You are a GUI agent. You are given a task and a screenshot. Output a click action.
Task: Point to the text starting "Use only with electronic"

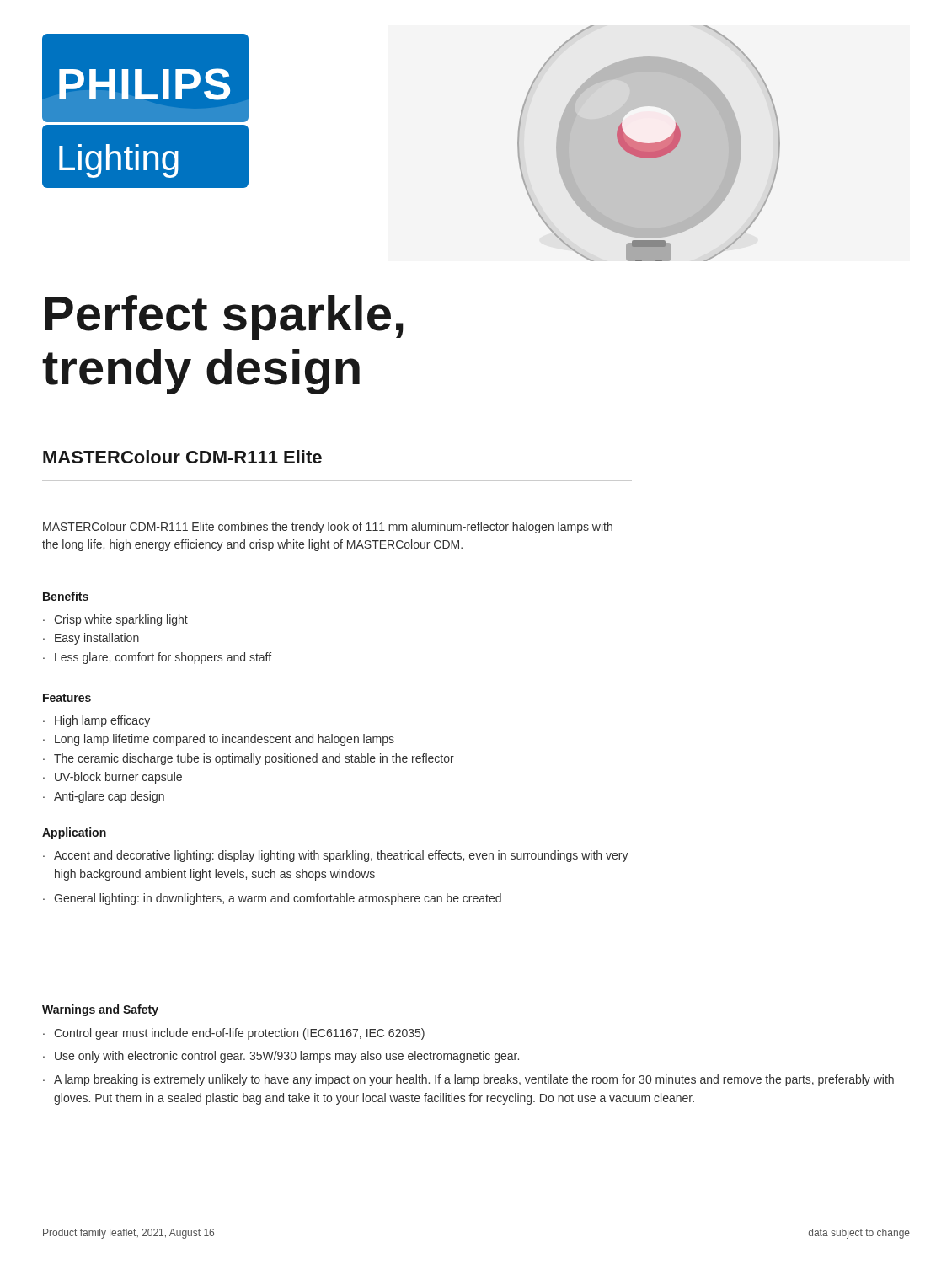[287, 1056]
